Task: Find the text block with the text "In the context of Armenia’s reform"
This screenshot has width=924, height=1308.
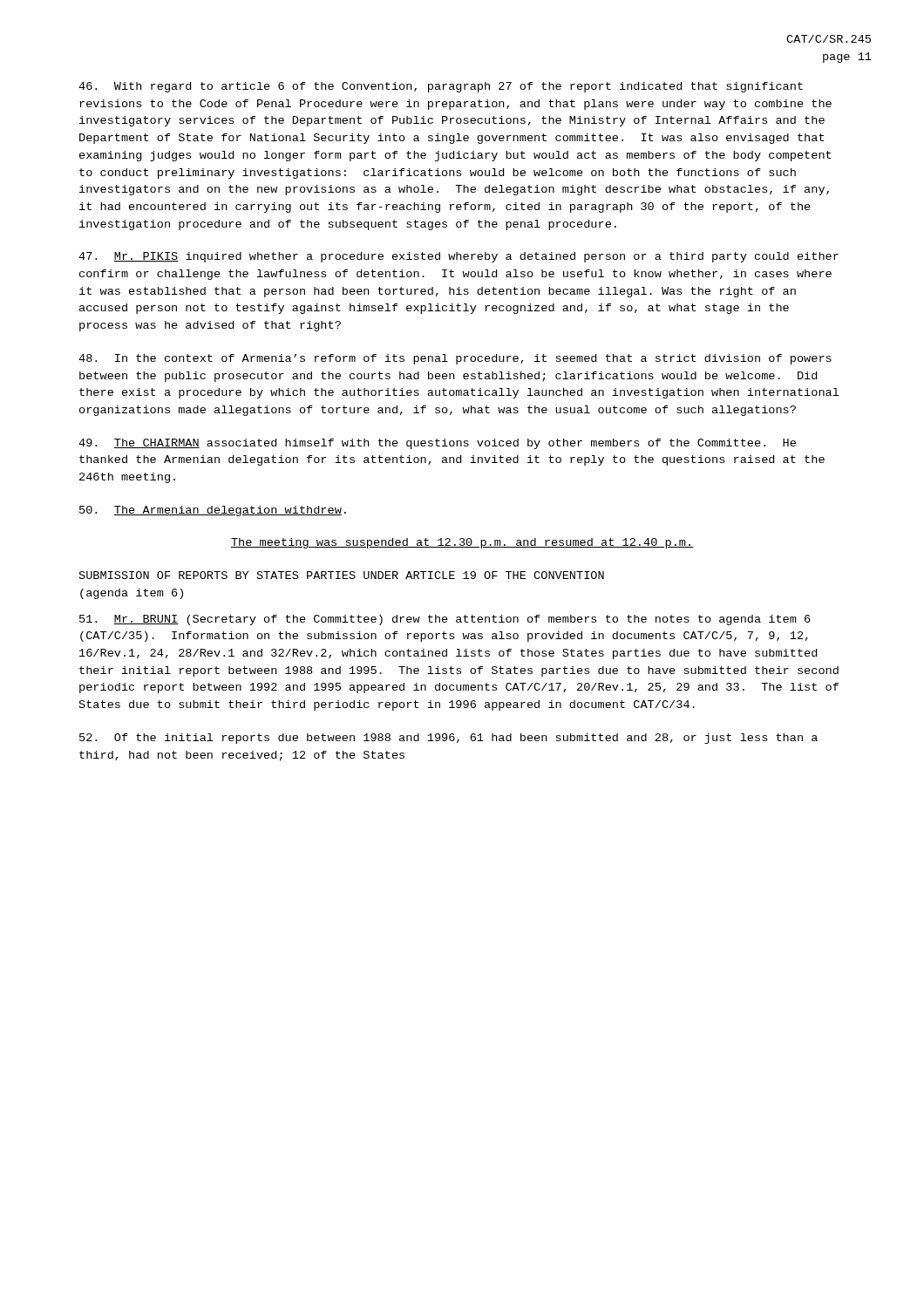Action: (459, 384)
